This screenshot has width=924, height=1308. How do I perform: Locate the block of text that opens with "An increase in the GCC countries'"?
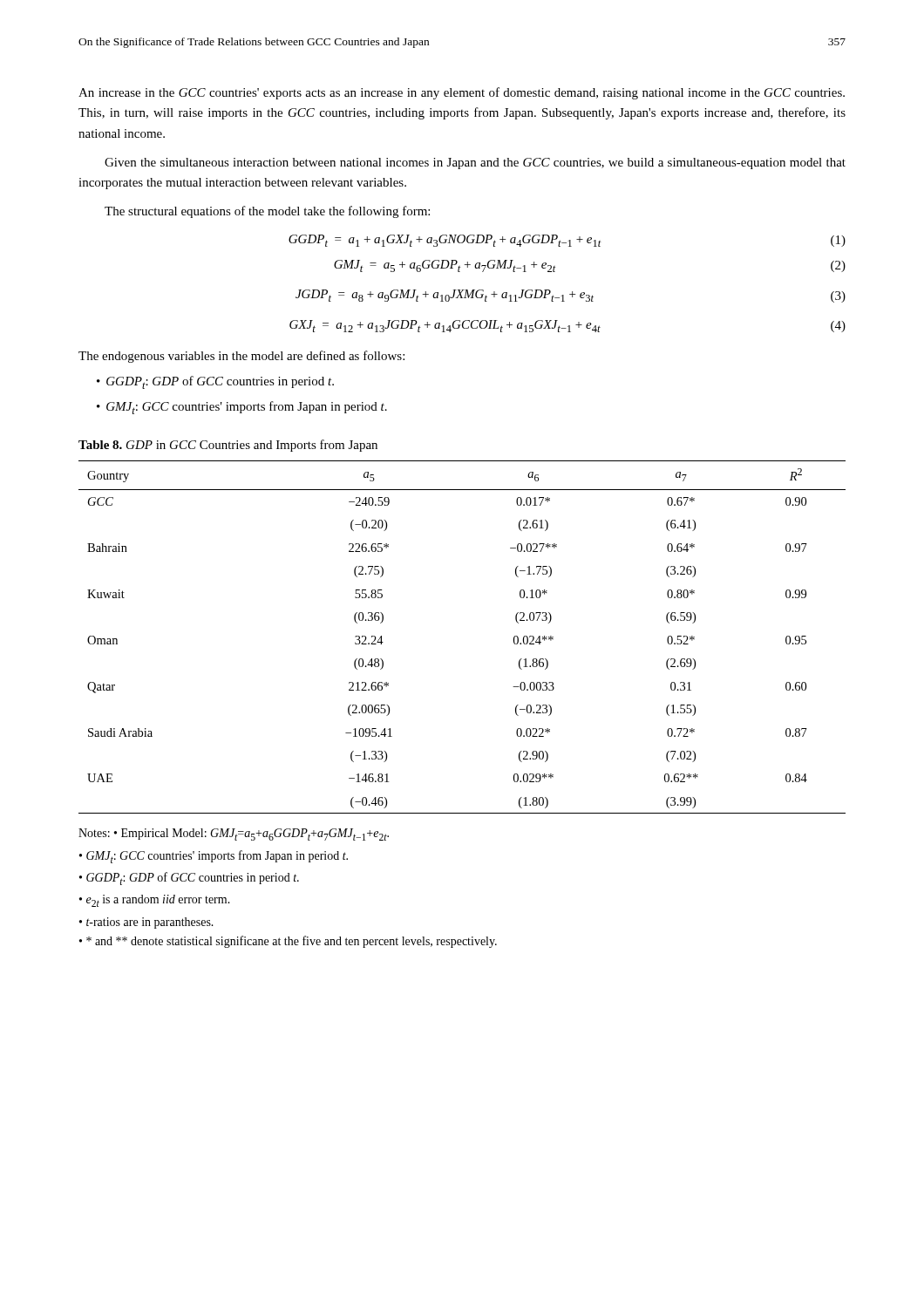[462, 113]
